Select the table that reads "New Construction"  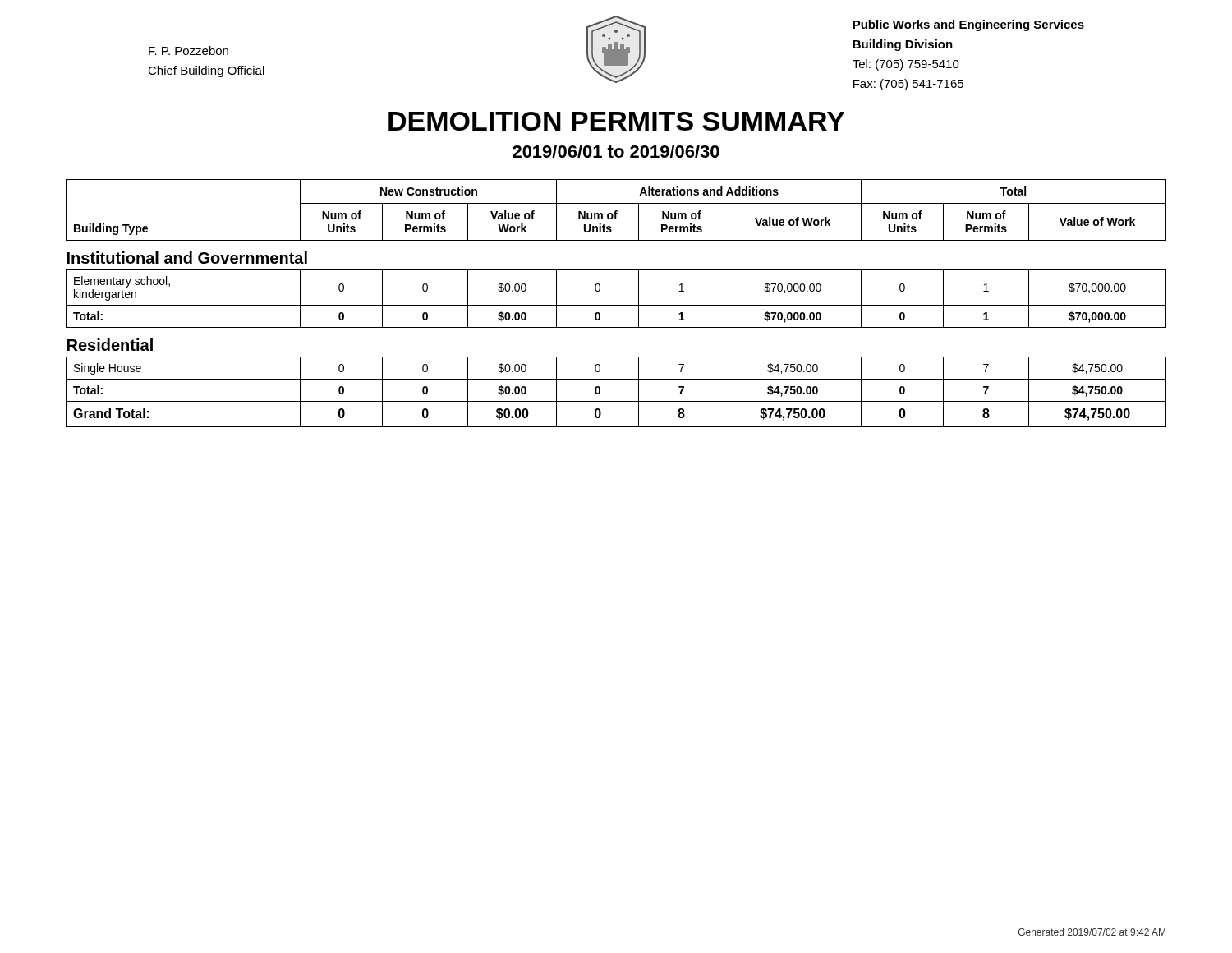tap(616, 303)
